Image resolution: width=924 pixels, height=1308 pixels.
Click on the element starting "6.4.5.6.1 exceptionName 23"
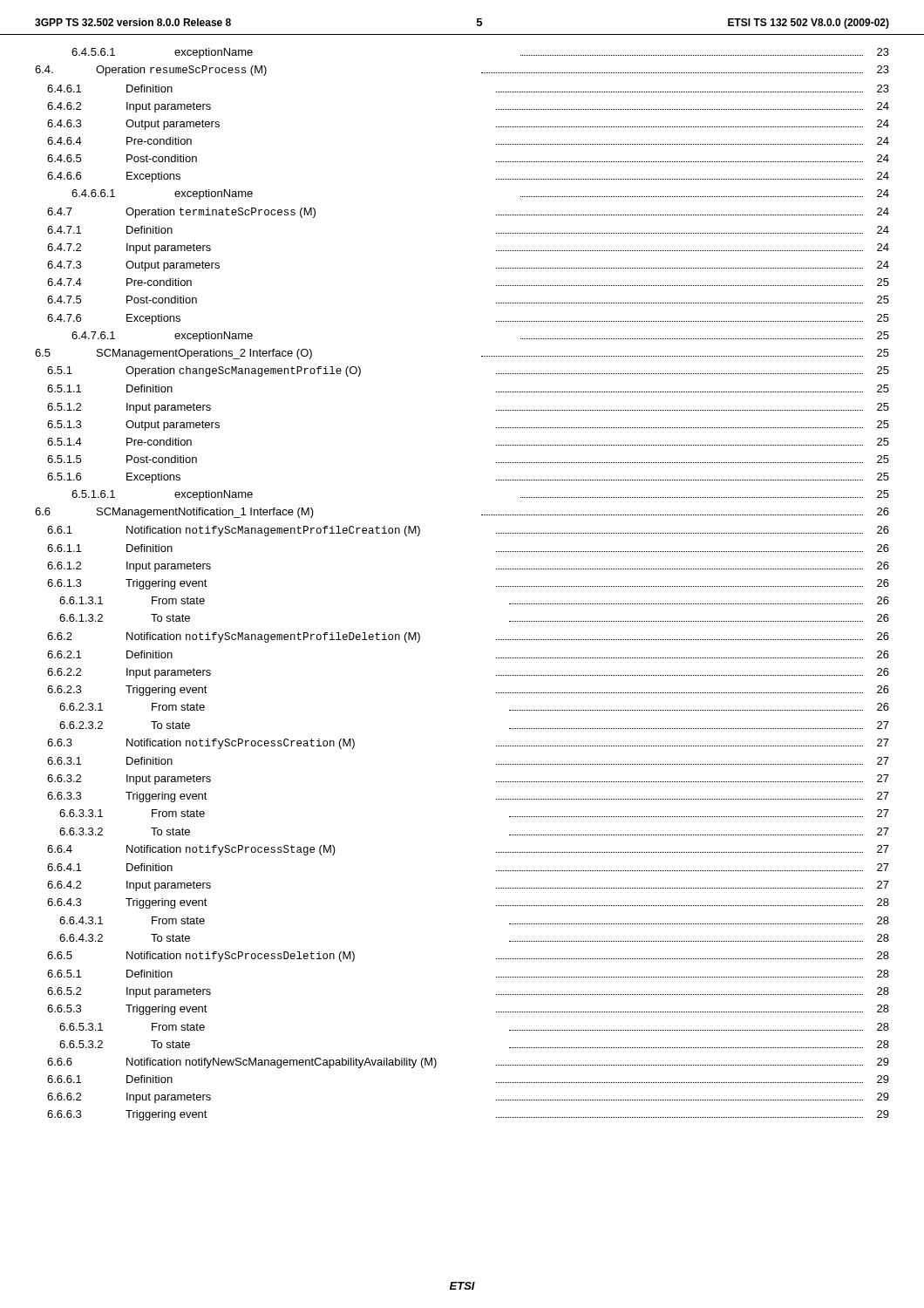click(x=95, y=52)
